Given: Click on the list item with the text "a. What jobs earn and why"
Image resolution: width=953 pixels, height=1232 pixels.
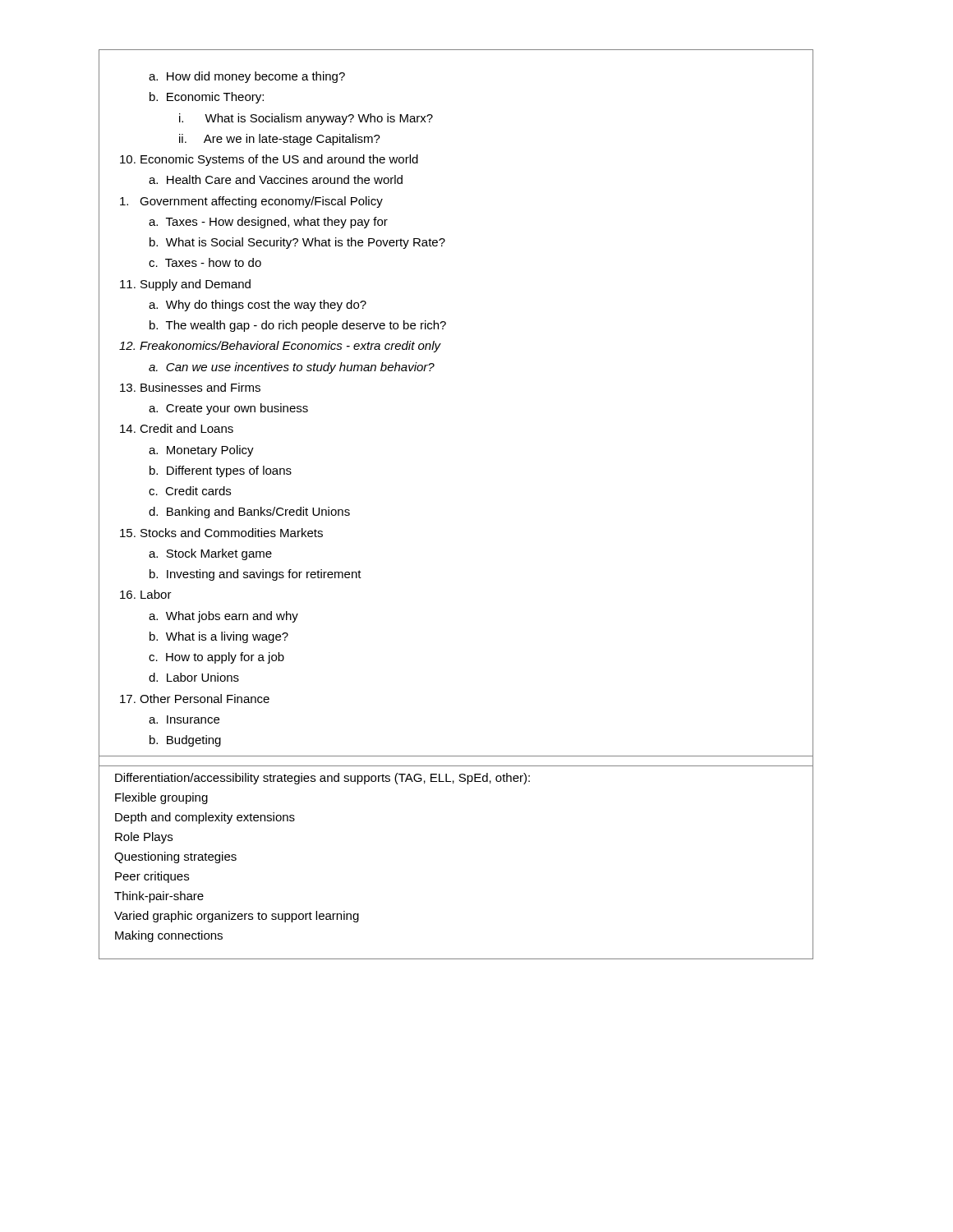Looking at the screenshot, I should point(223,615).
